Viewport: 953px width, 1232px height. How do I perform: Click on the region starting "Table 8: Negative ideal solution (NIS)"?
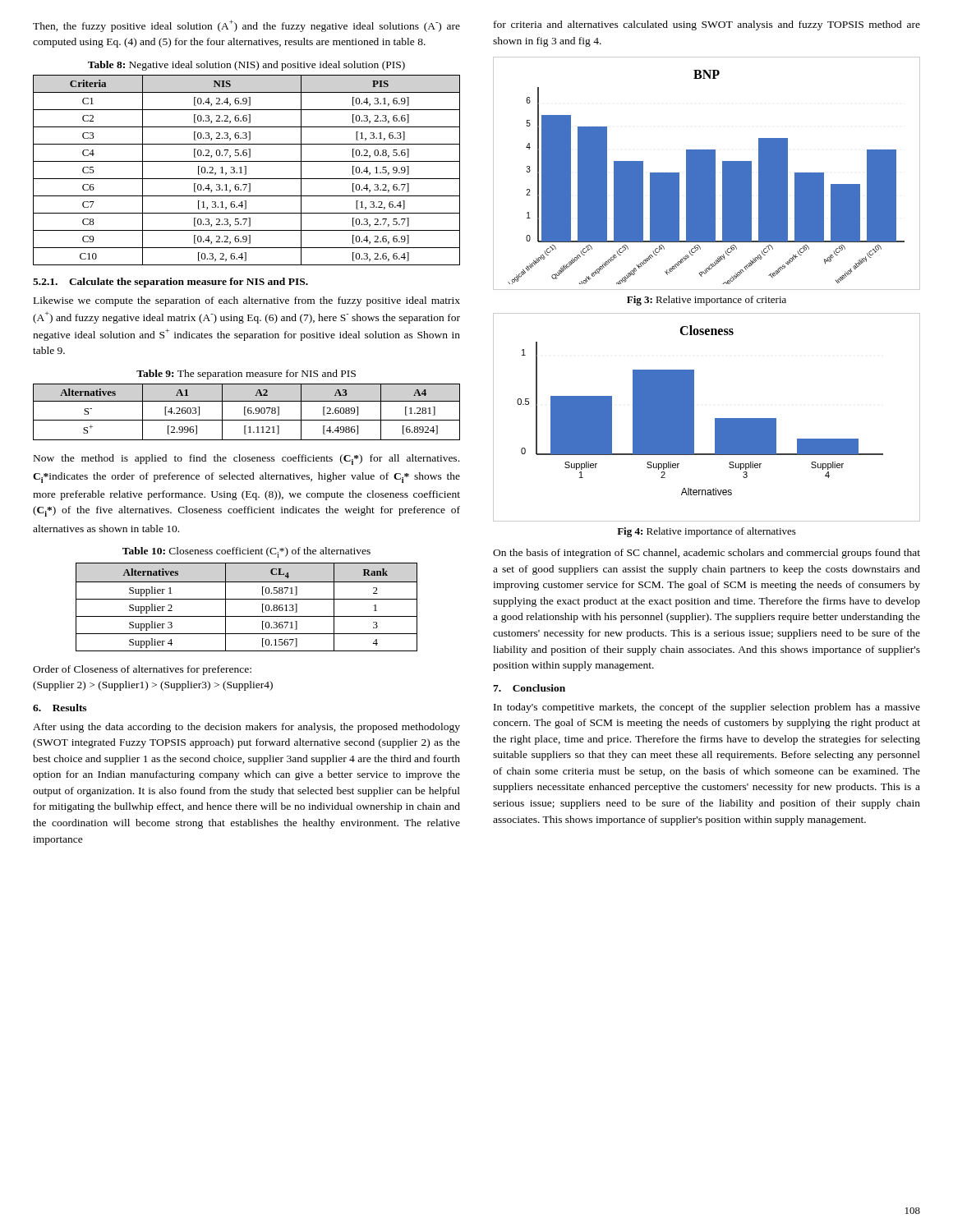[x=246, y=64]
